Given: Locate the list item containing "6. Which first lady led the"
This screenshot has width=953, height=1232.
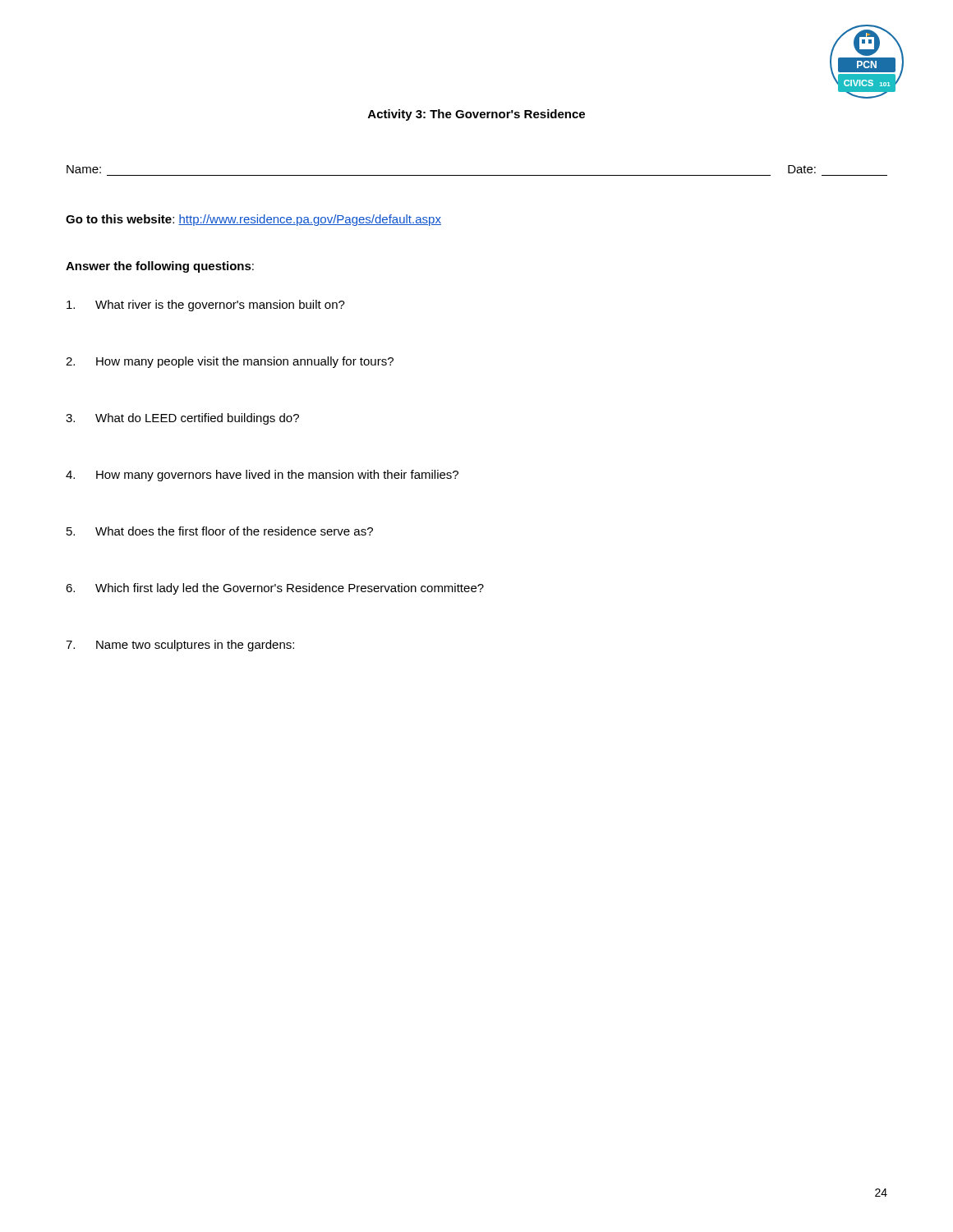Looking at the screenshot, I should point(476,588).
